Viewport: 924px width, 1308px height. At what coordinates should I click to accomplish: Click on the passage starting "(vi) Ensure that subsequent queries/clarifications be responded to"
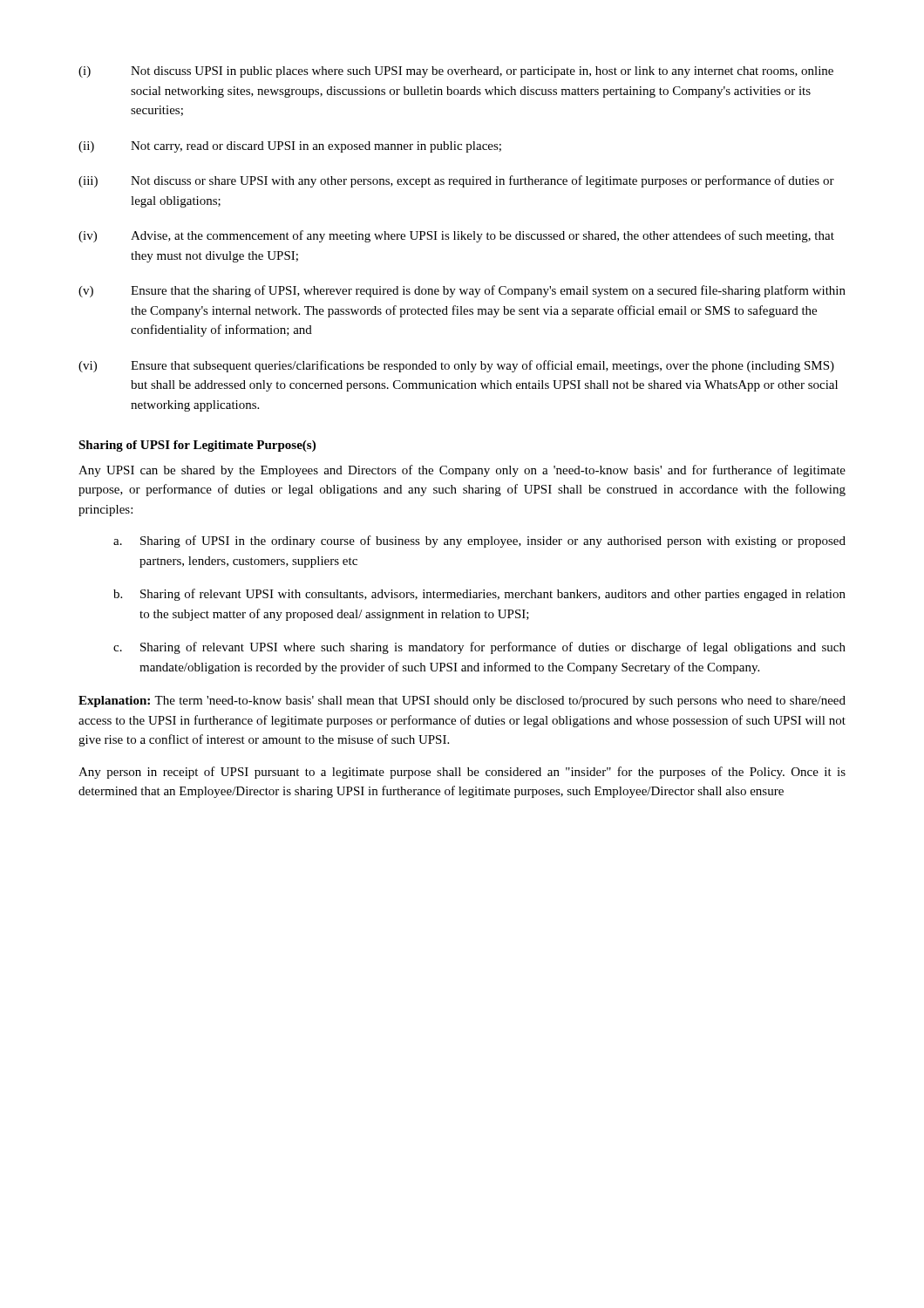click(462, 385)
